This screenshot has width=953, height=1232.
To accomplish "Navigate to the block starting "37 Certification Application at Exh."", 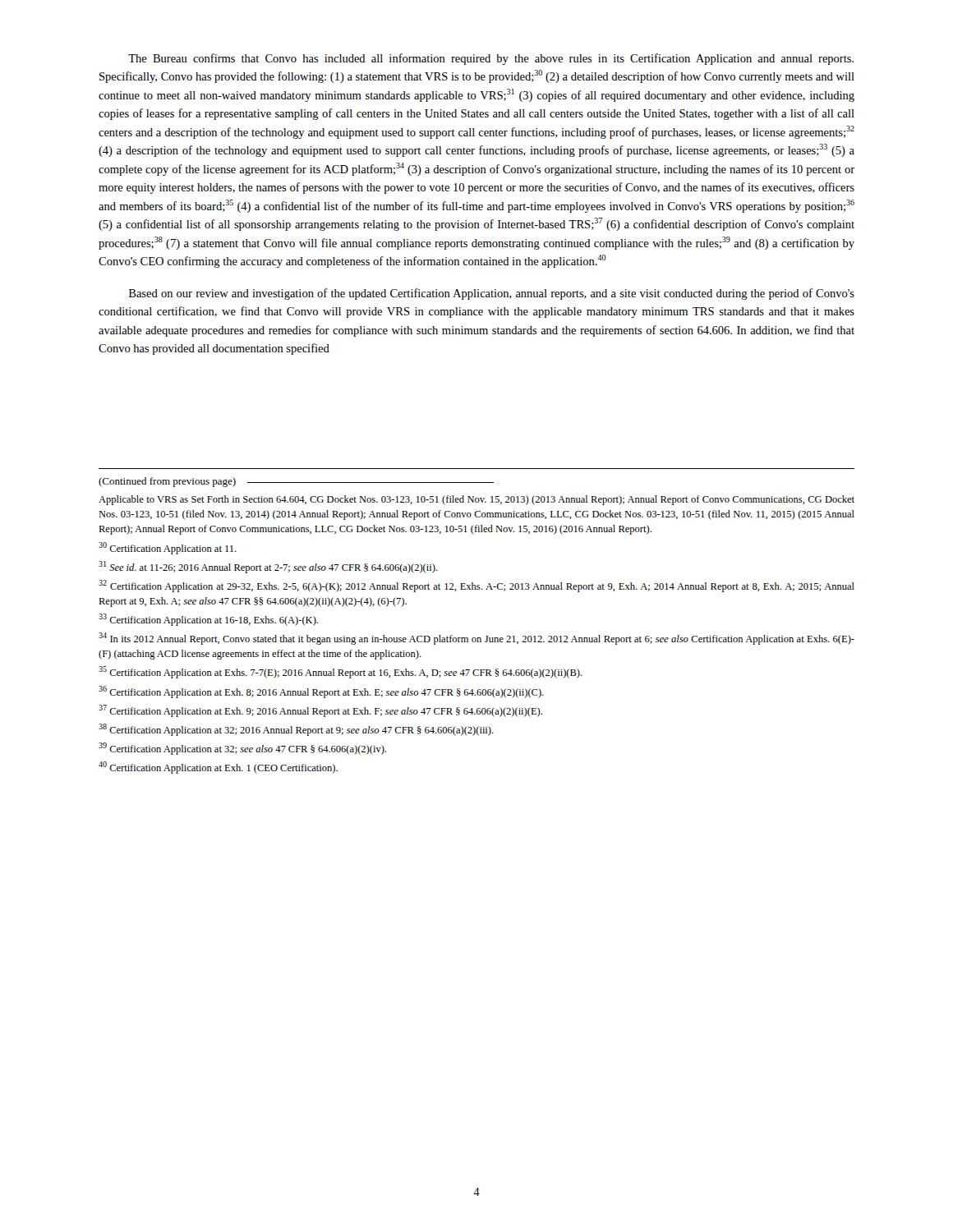I will [476, 711].
